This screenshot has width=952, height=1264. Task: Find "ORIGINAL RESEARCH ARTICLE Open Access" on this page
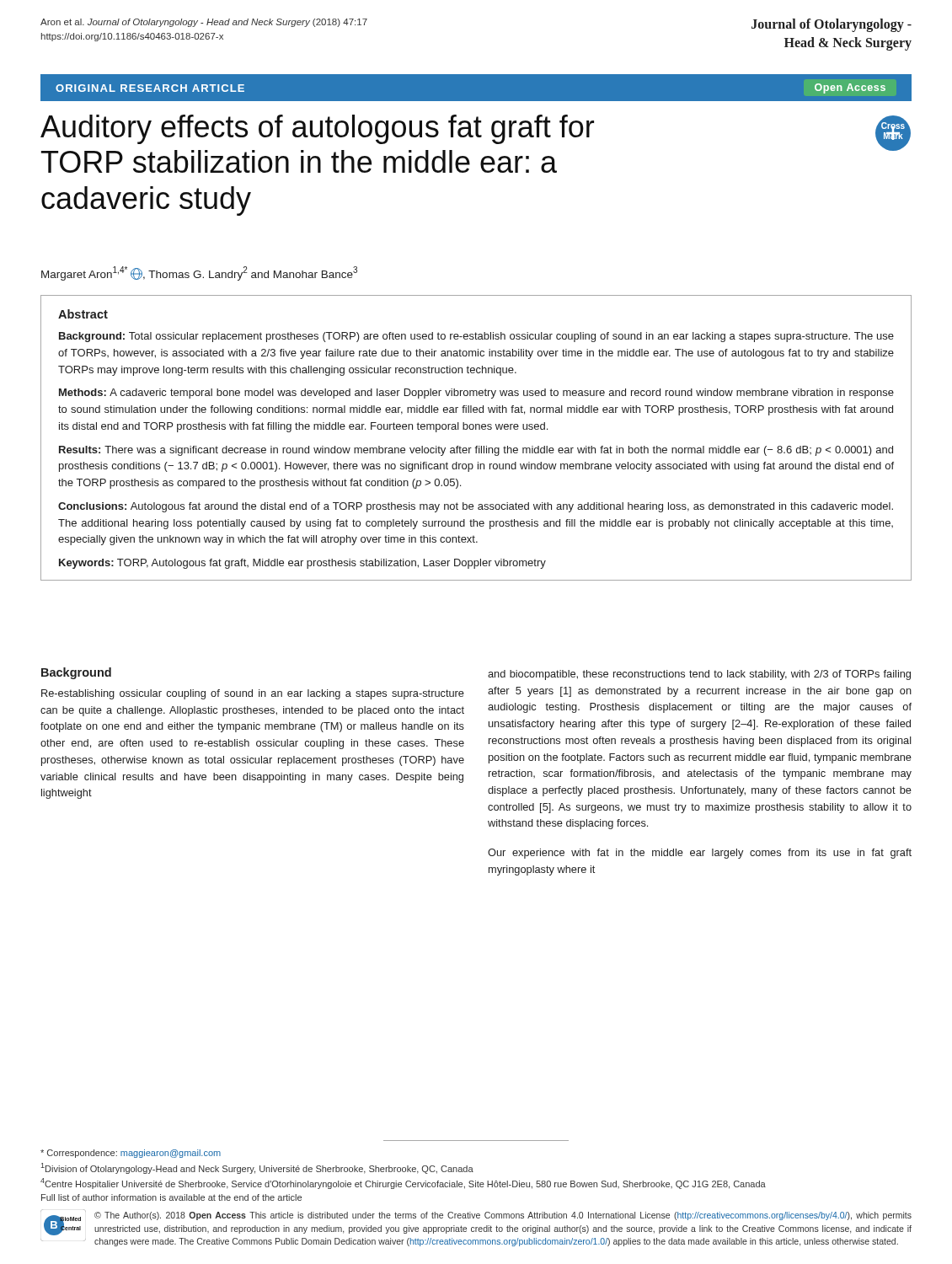(x=149, y=88)
